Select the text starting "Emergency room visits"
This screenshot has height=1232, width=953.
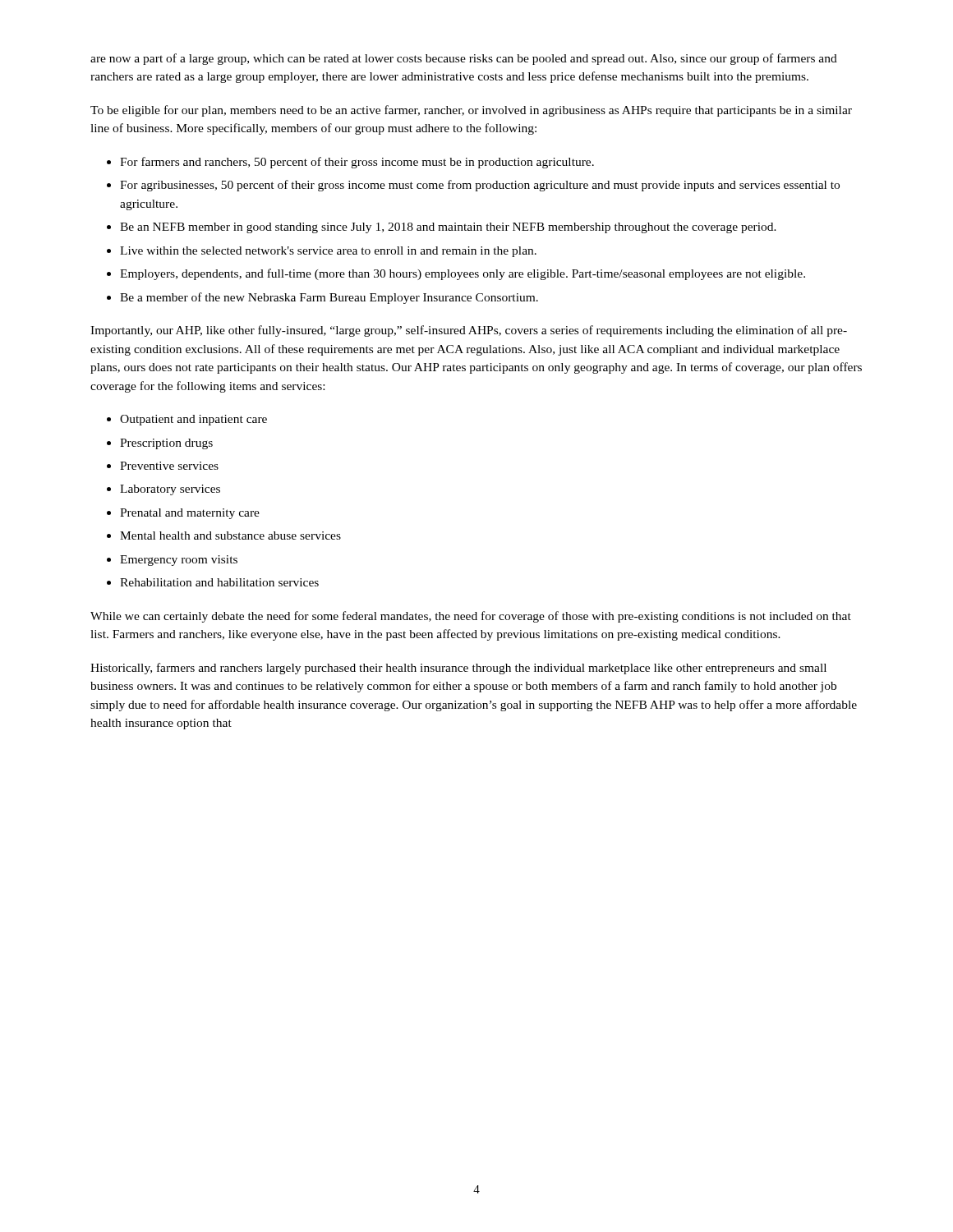pyautogui.click(x=179, y=559)
